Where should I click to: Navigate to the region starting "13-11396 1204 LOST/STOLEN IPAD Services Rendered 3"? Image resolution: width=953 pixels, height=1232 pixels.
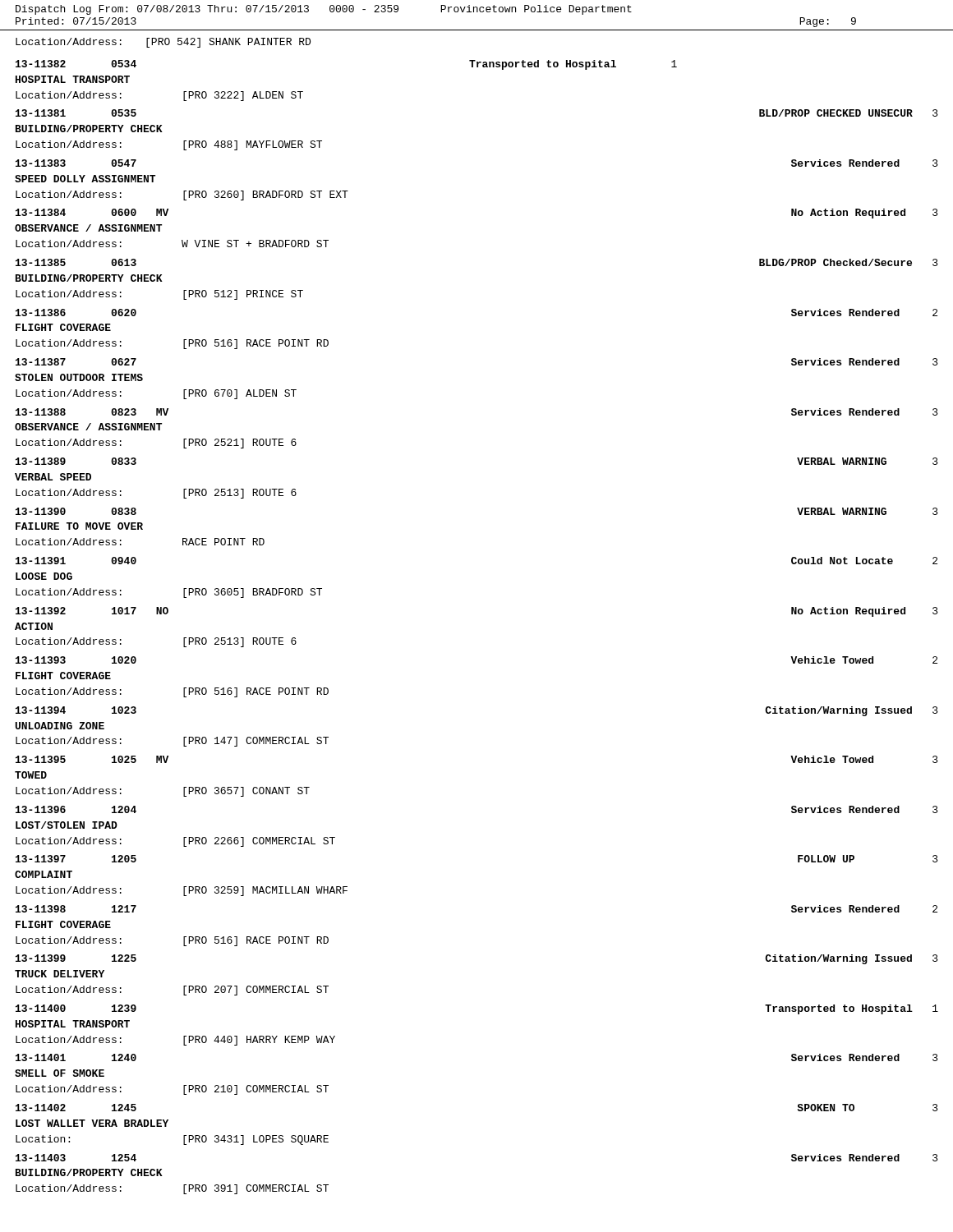37,809
